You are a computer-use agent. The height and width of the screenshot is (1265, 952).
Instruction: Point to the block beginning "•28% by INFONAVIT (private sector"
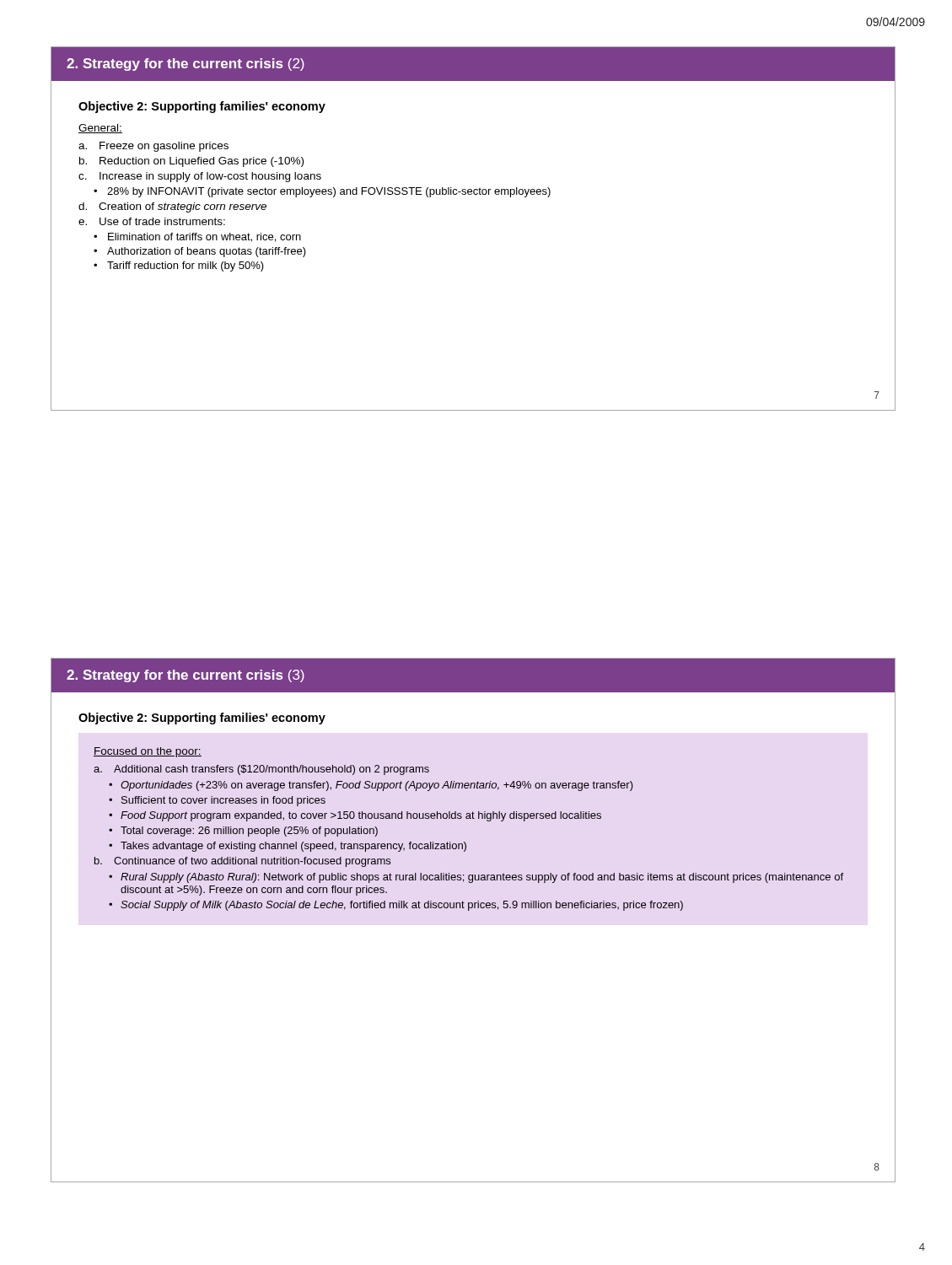click(322, 191)
